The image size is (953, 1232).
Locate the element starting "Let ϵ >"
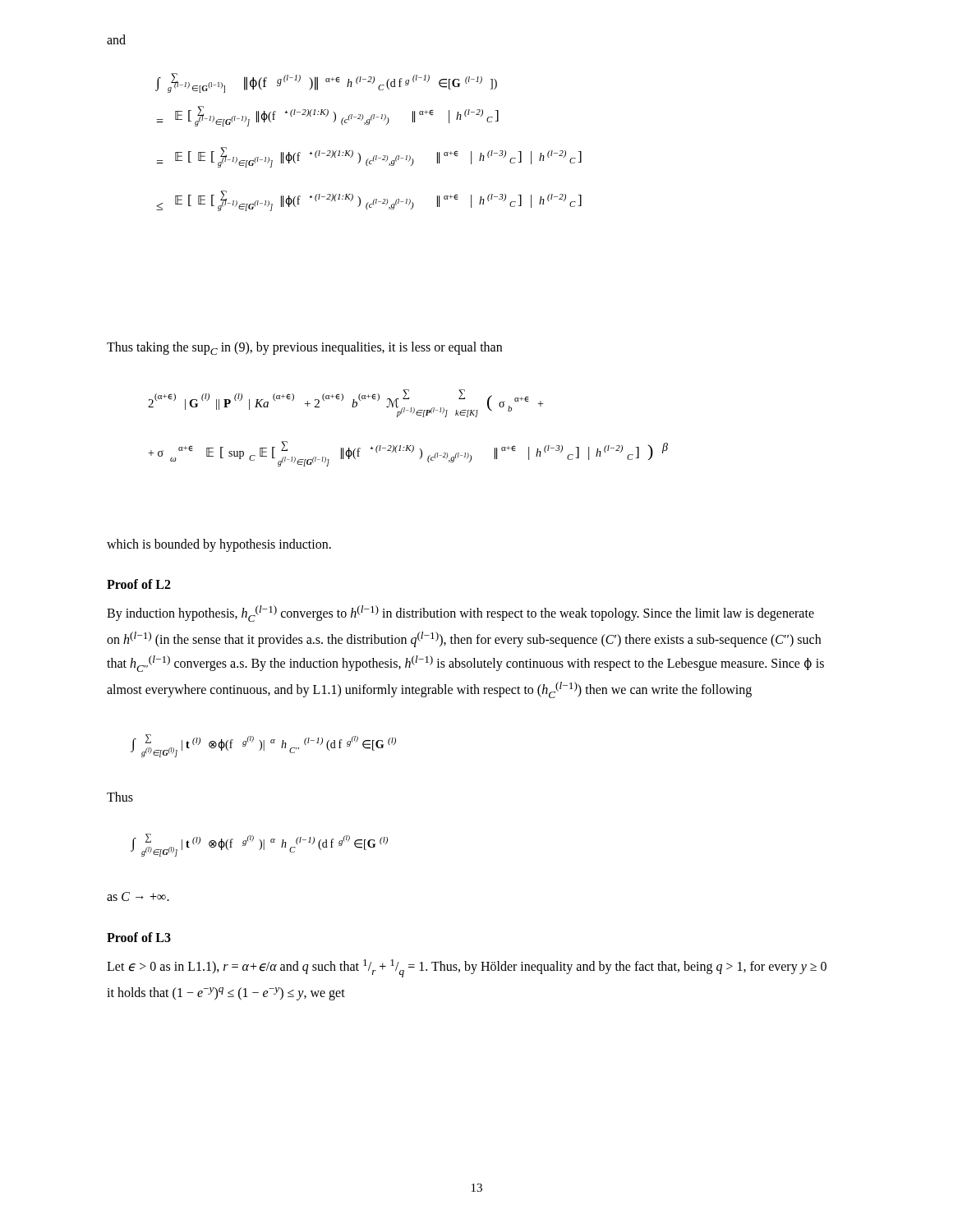point(467,978)
